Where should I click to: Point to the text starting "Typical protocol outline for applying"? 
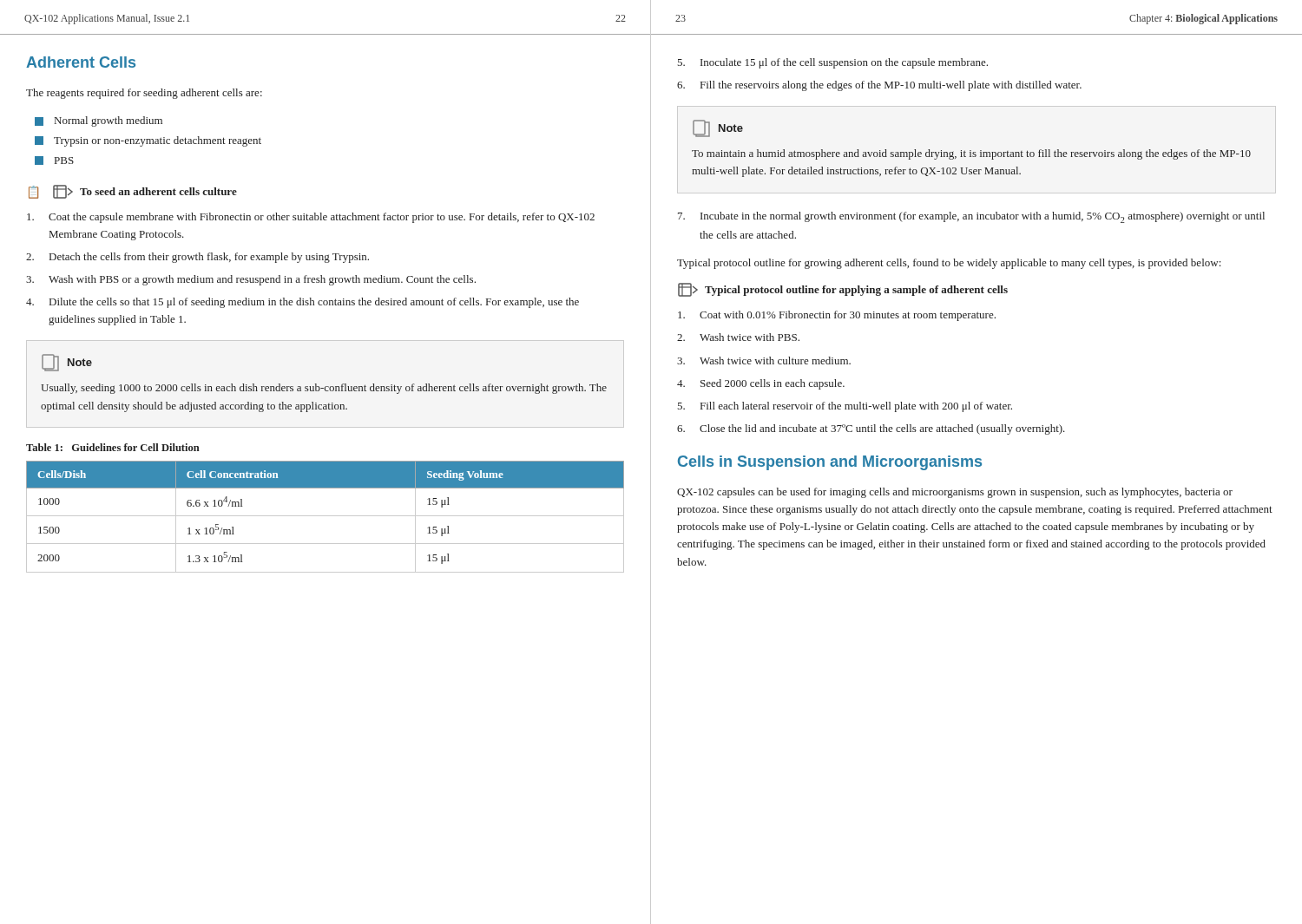coord(842,290)
